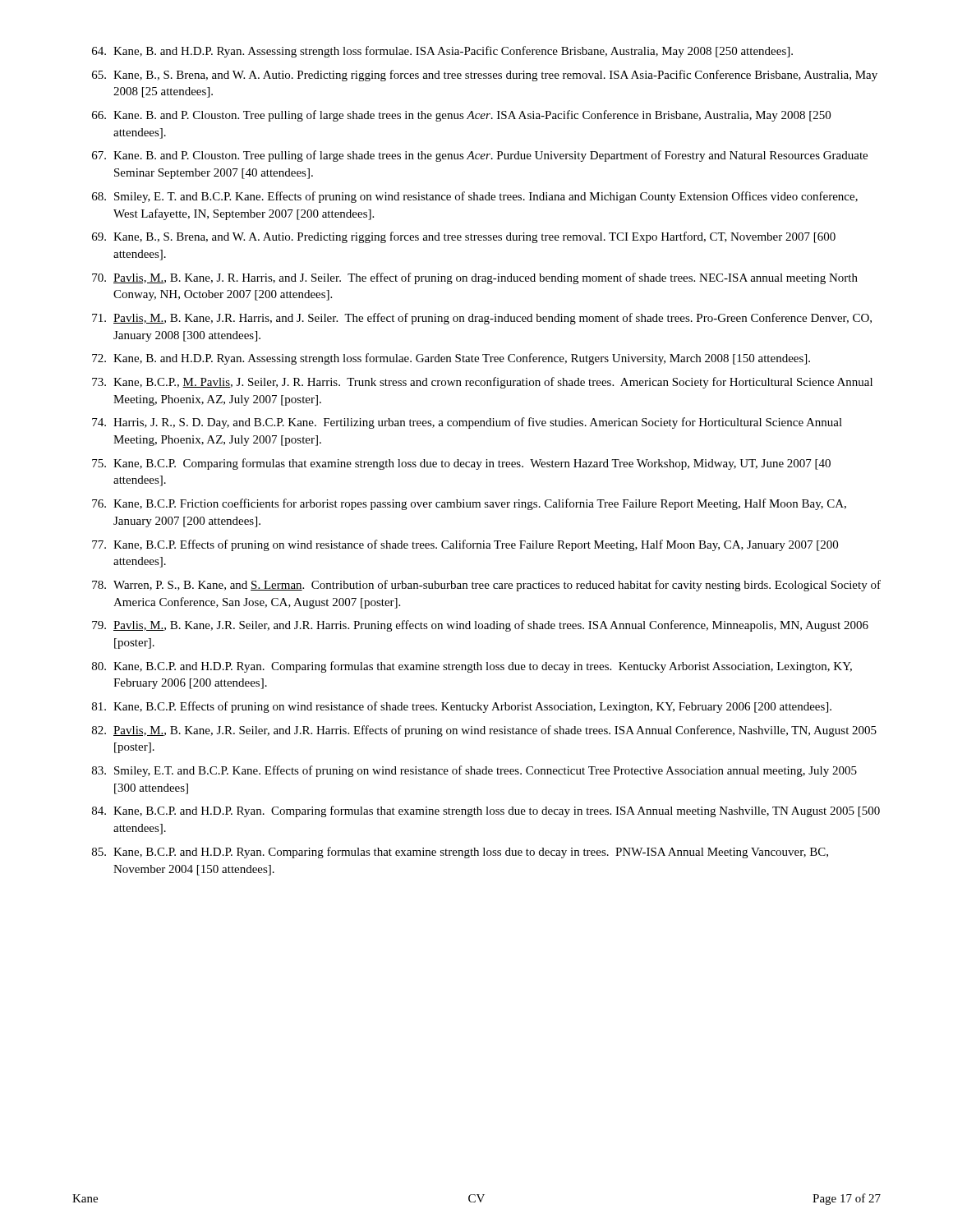Locate the block of text that opens with "79. Pavlis, M., B. Kane,"
The image size is (953, 1232).
[x=476, y=634]
